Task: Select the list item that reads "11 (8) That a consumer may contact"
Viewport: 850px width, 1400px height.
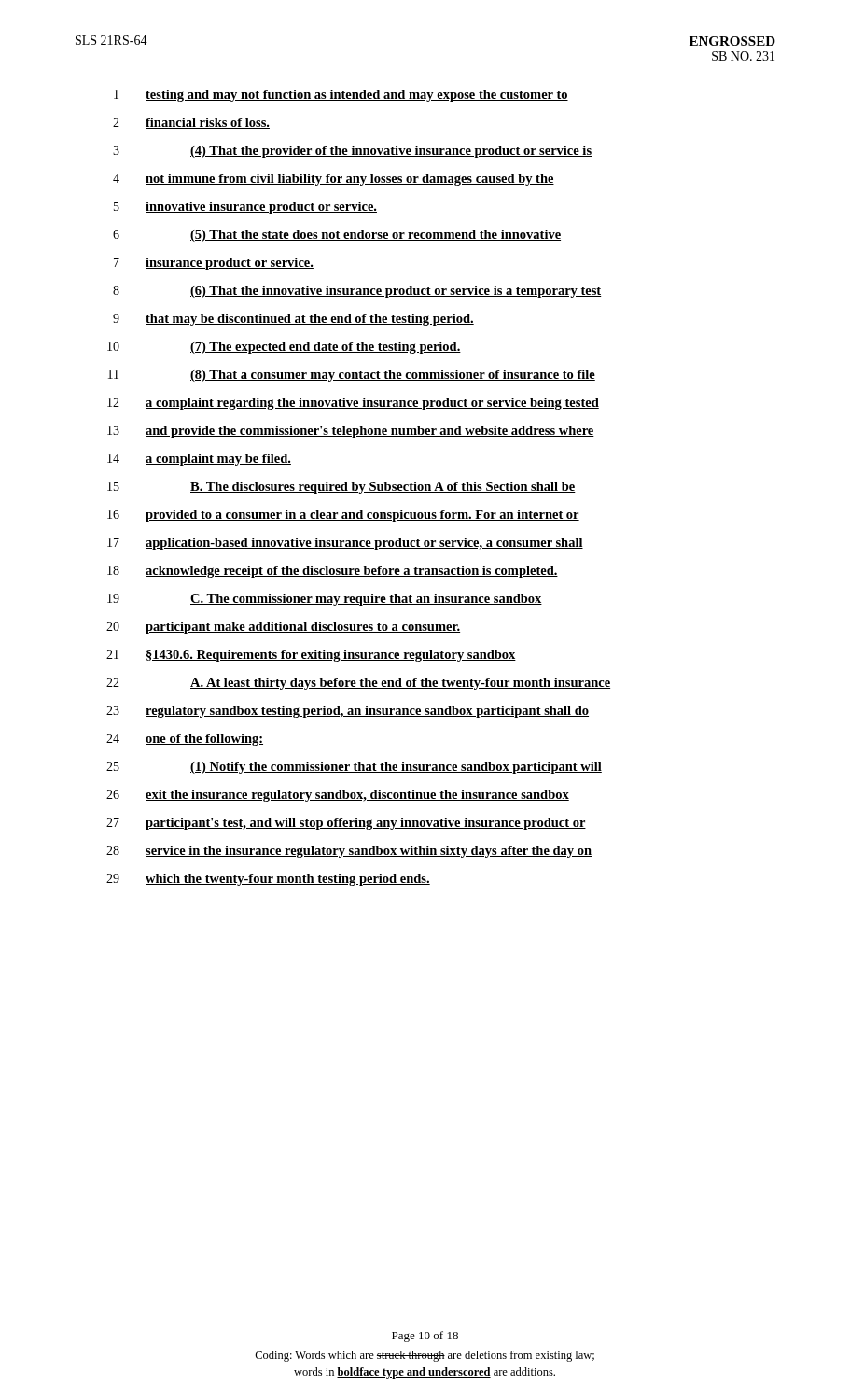Action: (x=425, y=374)
